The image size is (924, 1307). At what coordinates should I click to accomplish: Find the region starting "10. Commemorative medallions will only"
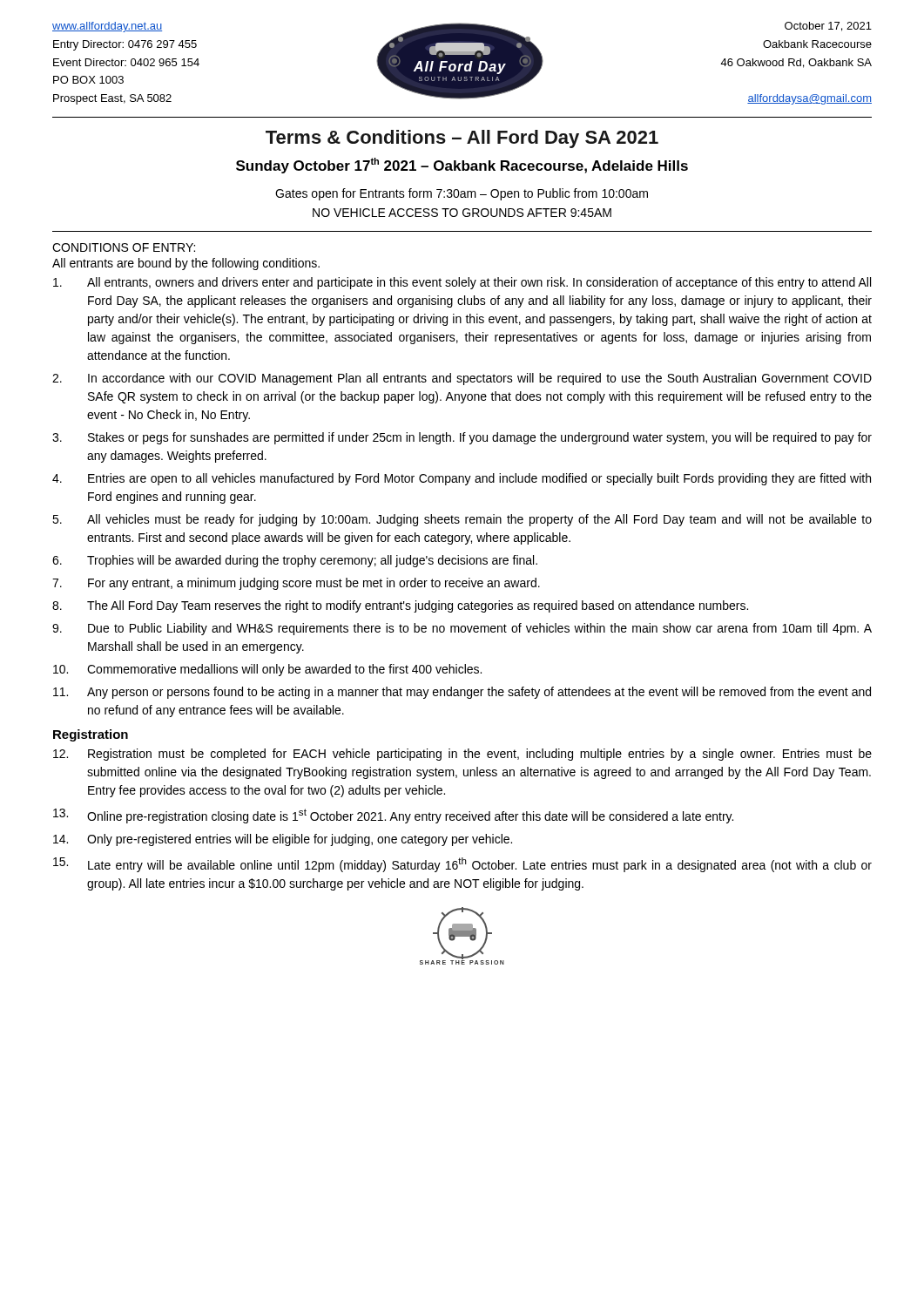462,670
